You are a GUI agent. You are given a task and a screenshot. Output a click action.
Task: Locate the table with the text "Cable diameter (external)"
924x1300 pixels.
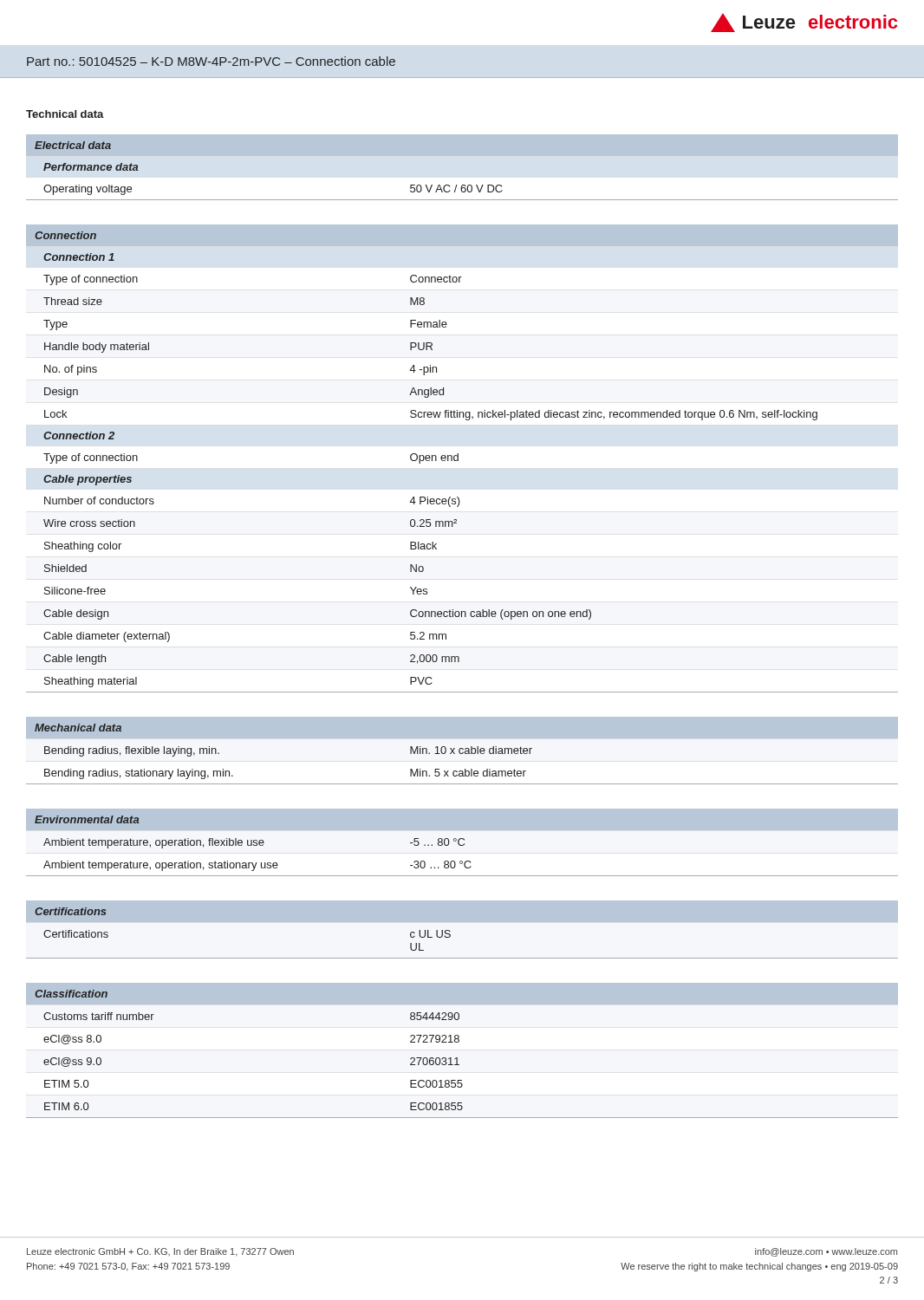[x=462, y=459]
